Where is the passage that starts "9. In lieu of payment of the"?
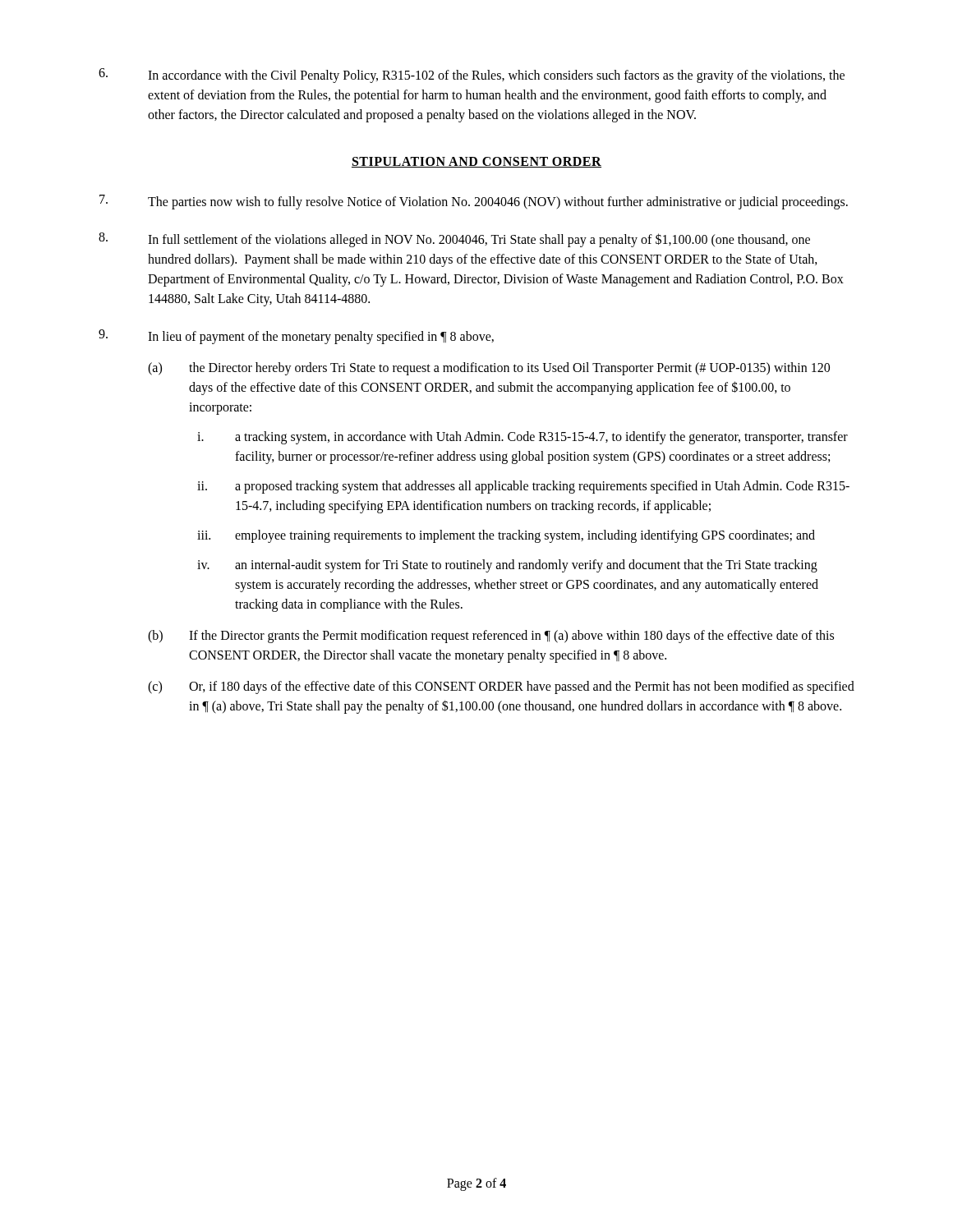 point(476,523)
